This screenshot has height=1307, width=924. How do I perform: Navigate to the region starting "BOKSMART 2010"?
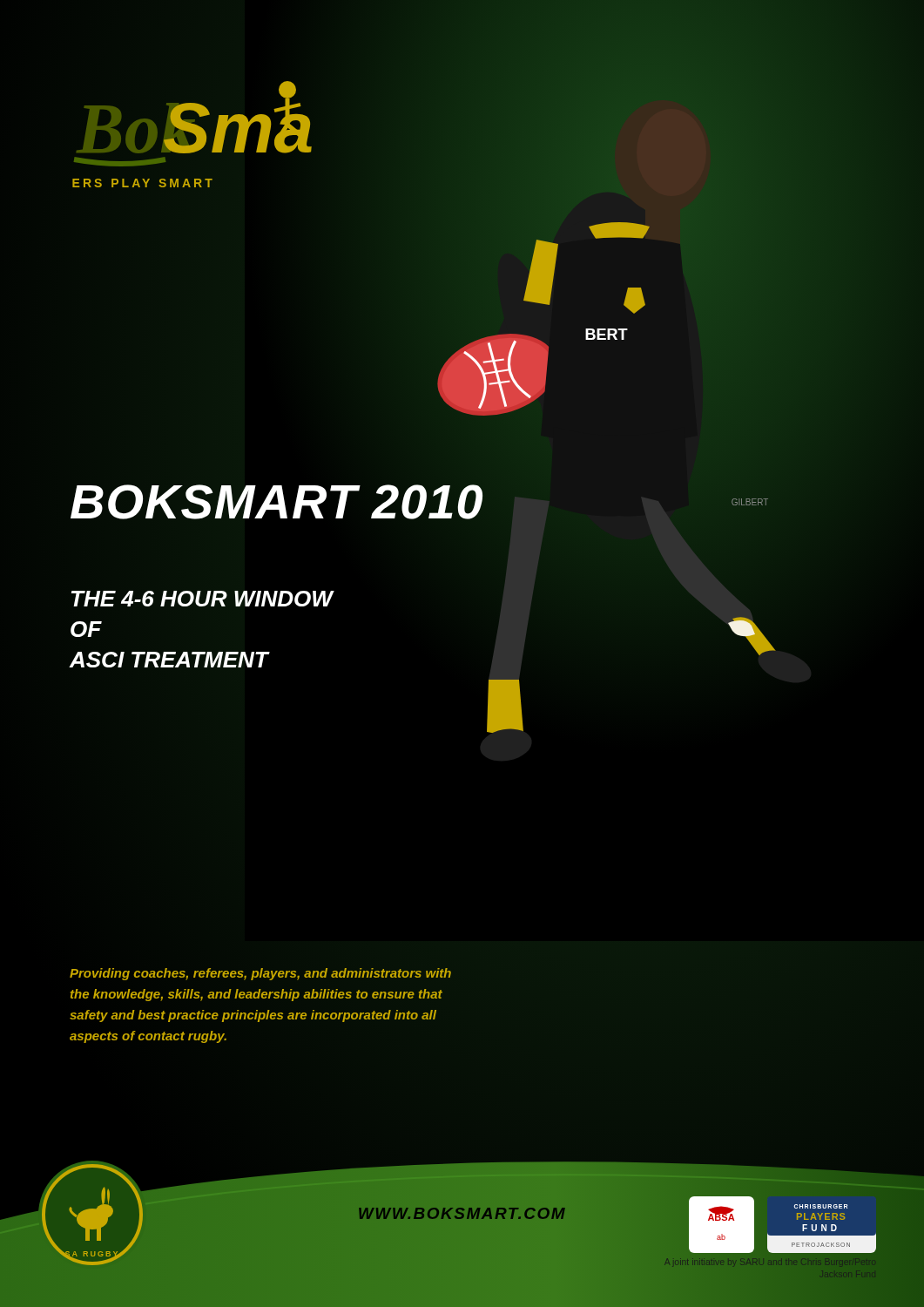click(277, 502)
